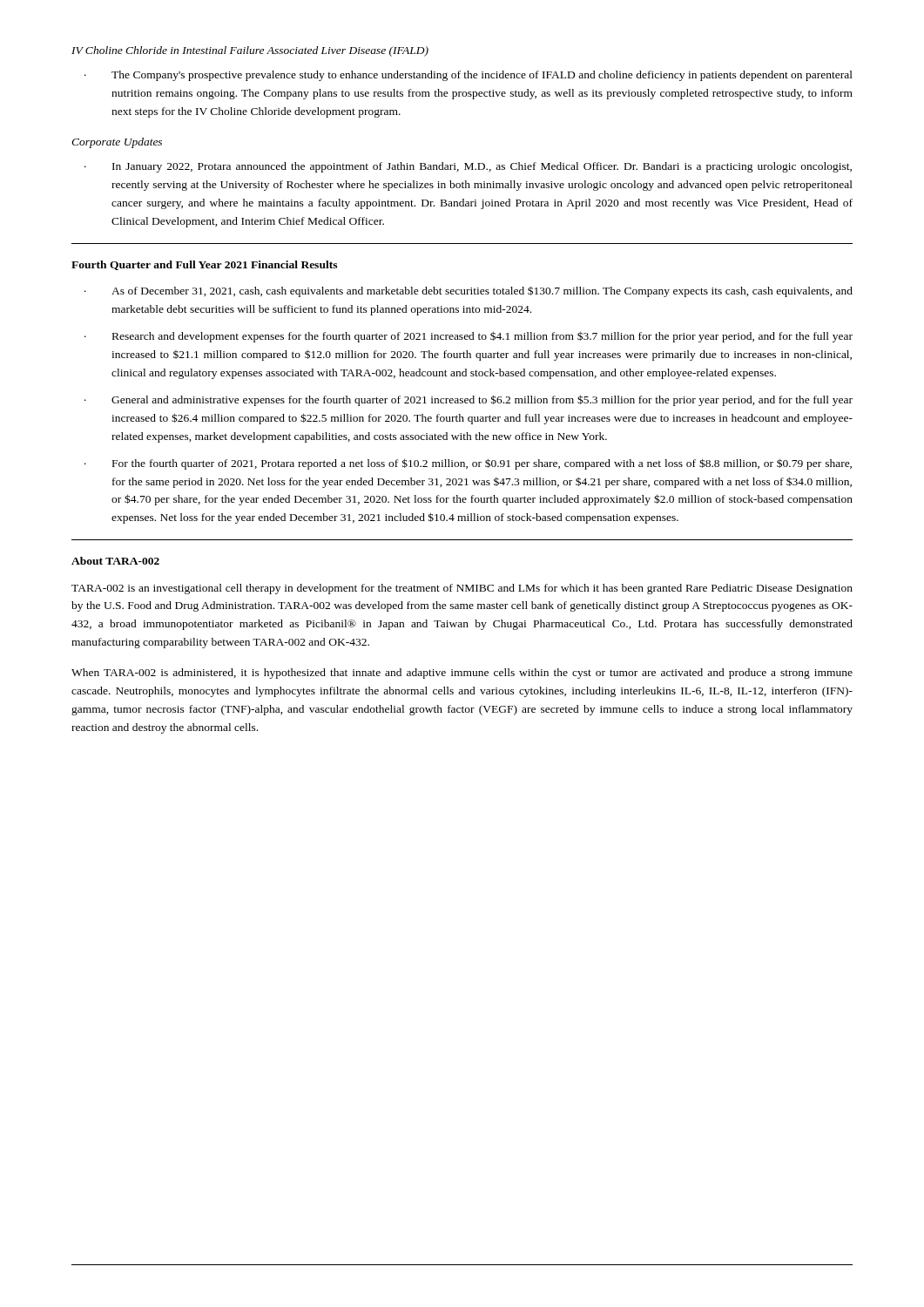Where is the passage that starts "· For the fourth quarter of 2021,"?
Screen dimensions: 1307x924
[x=462, y=491]
